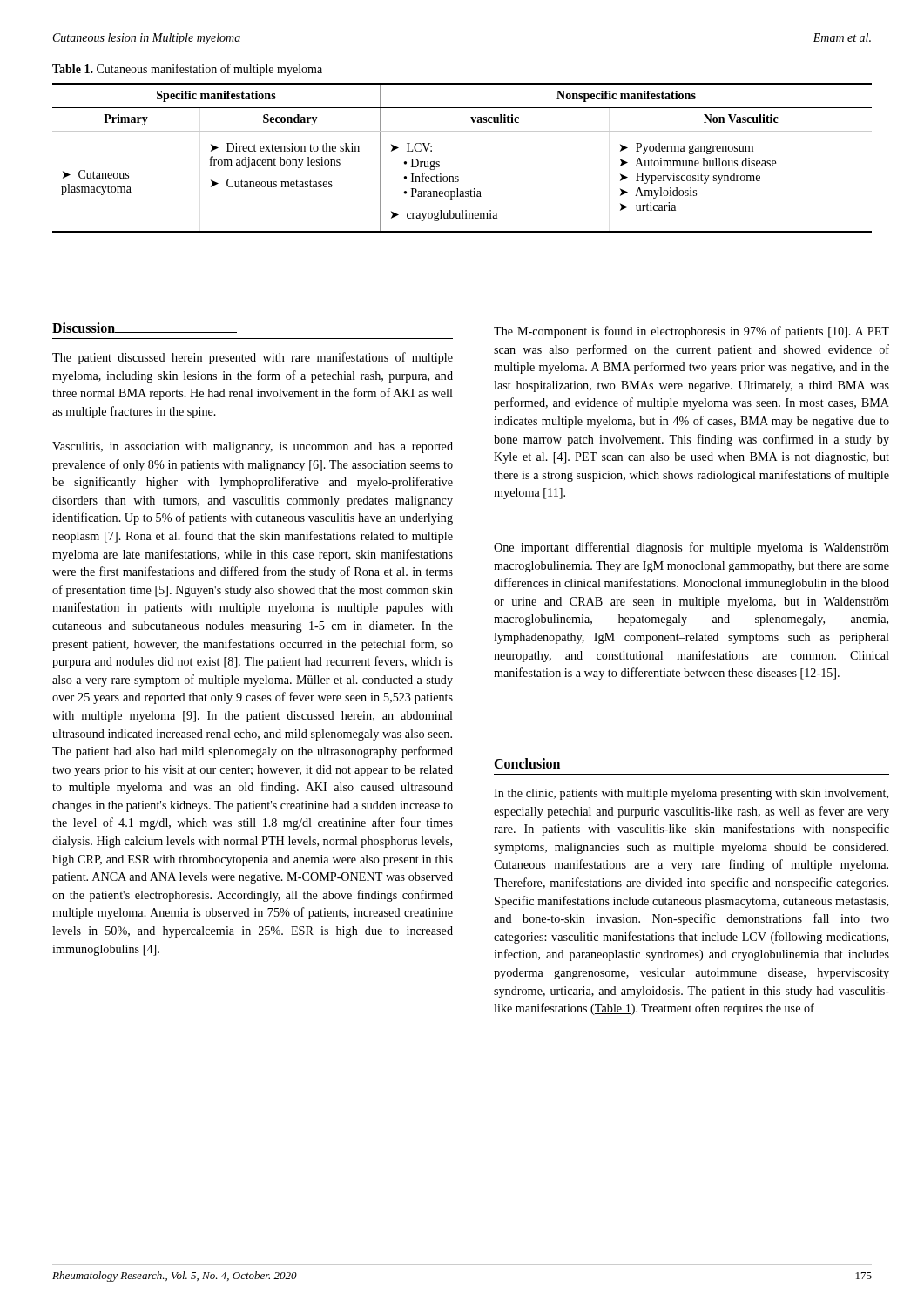Select the region starting "The M-component is"
Image resolution: width=924 pixels, height=1307 pixels.
coord(691,412)
